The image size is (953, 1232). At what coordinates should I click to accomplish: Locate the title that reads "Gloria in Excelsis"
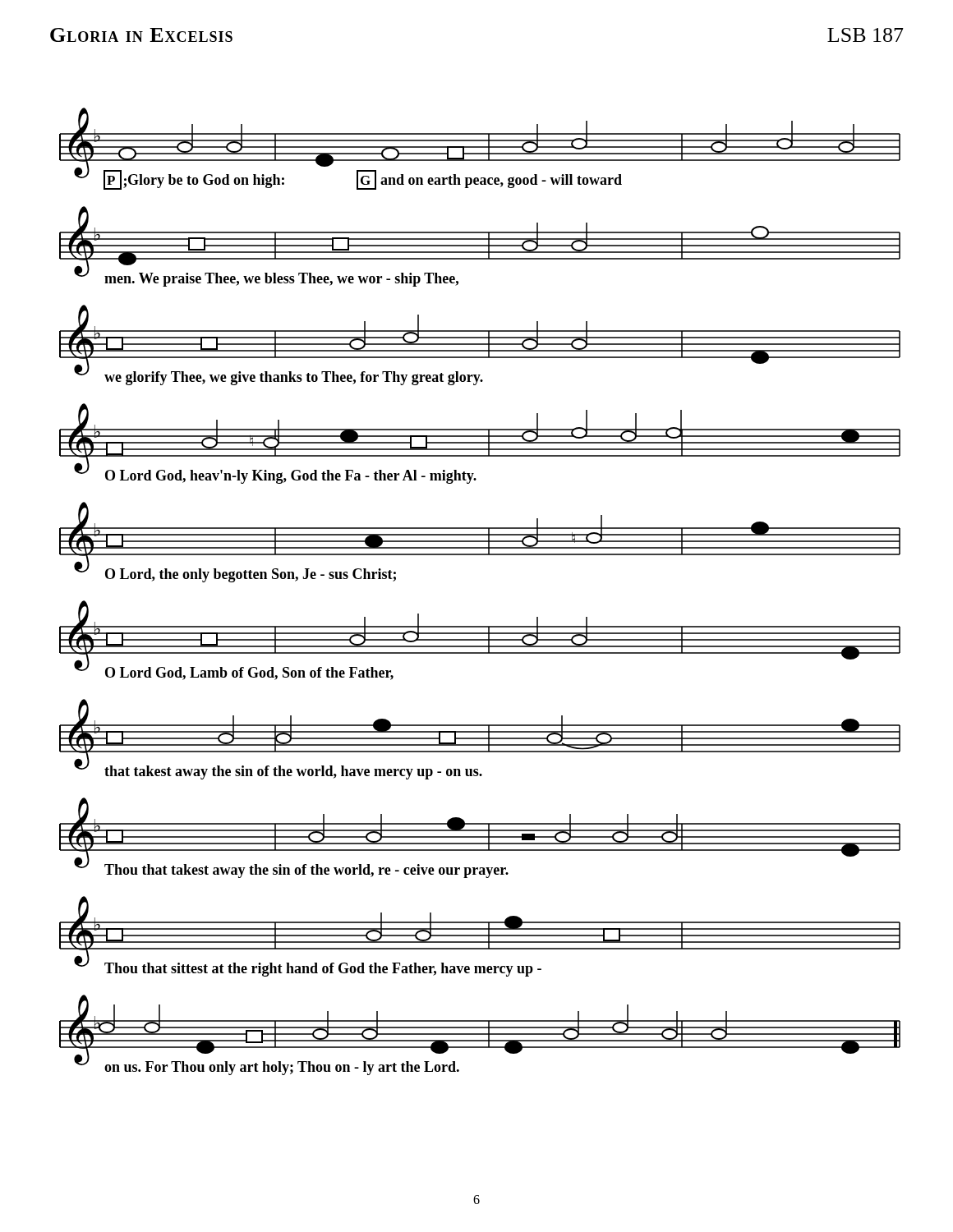[142, 35]
